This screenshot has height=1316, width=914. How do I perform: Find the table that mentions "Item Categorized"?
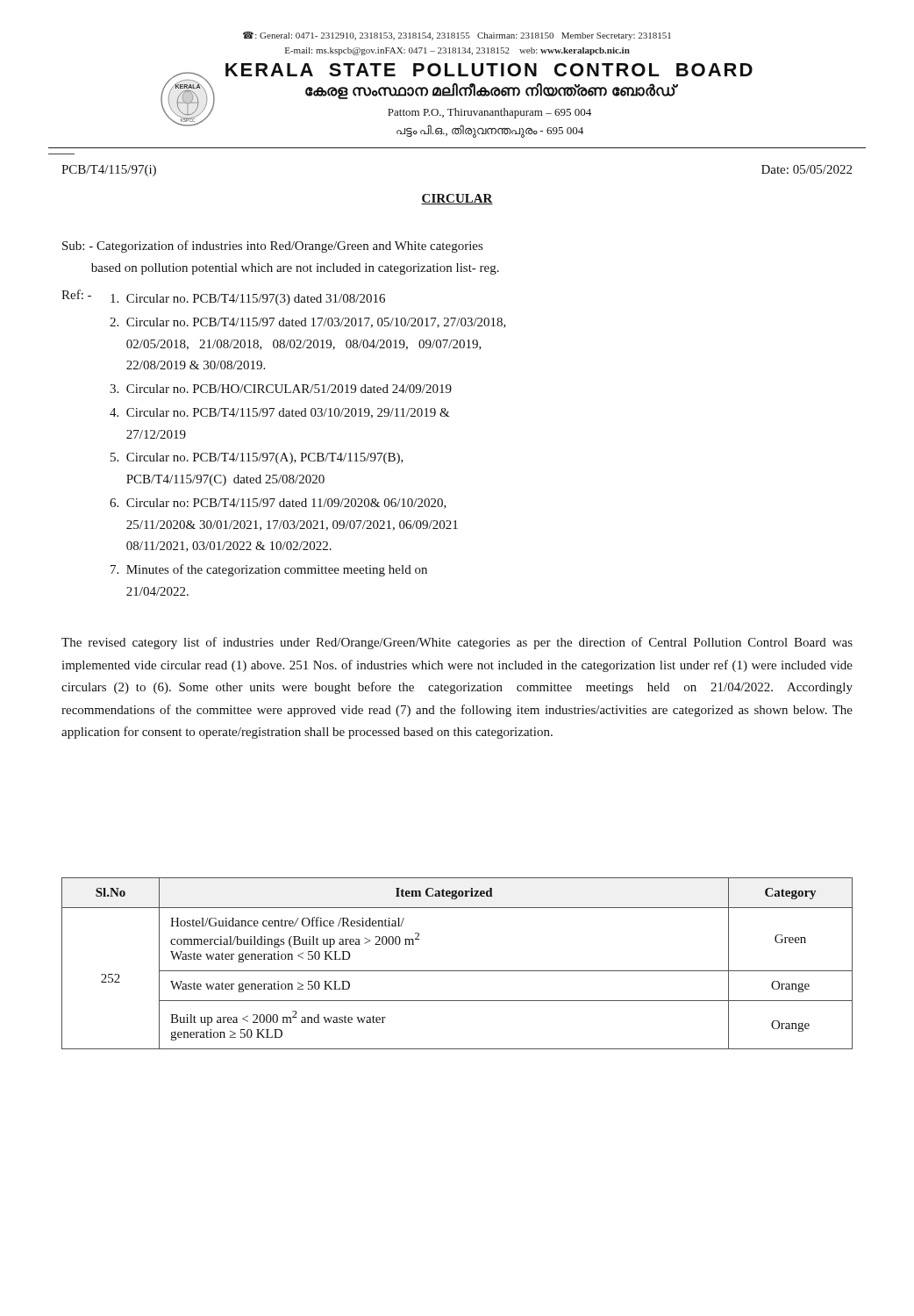[457, 963]
